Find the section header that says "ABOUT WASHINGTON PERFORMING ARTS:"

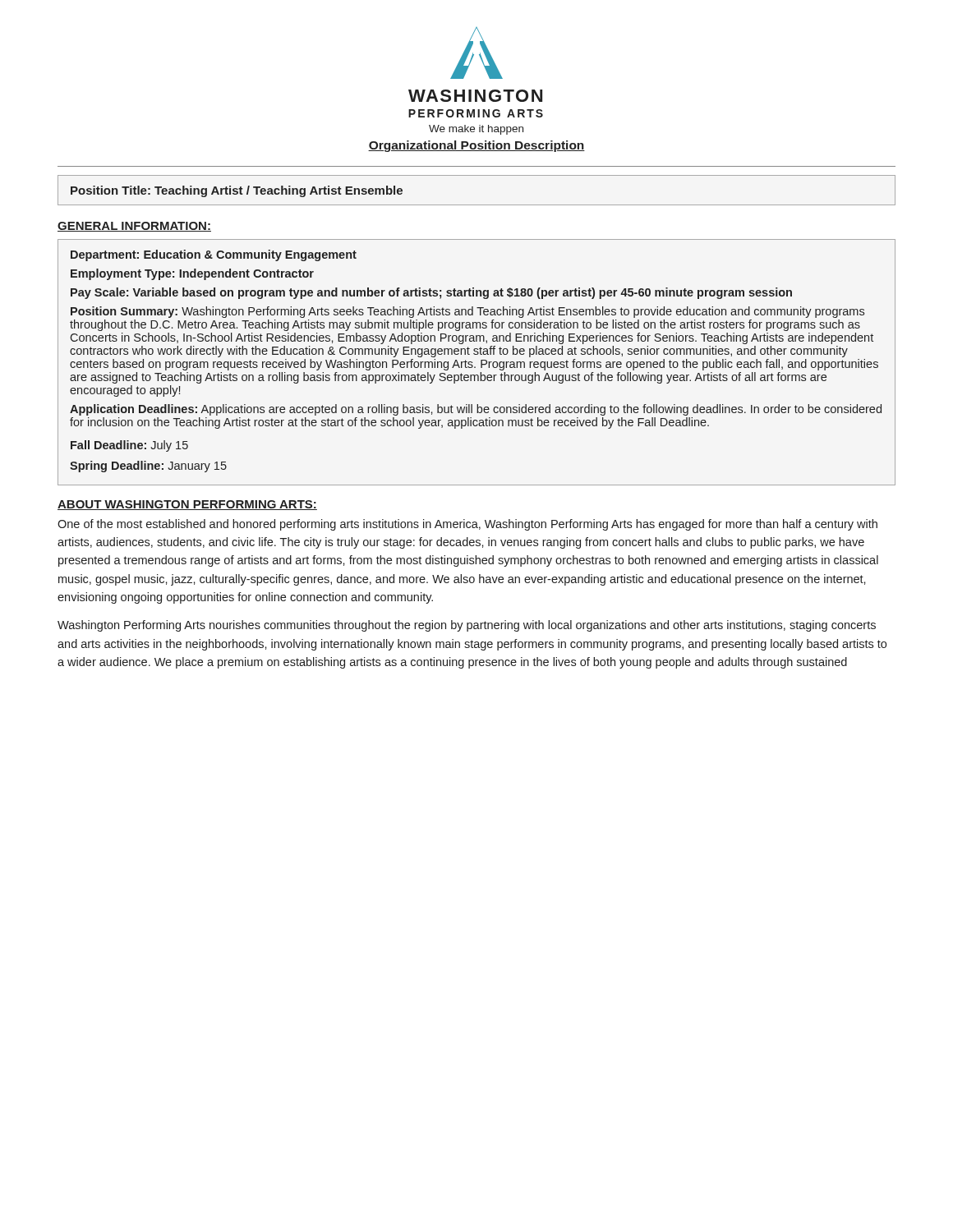tap(187, 504)
